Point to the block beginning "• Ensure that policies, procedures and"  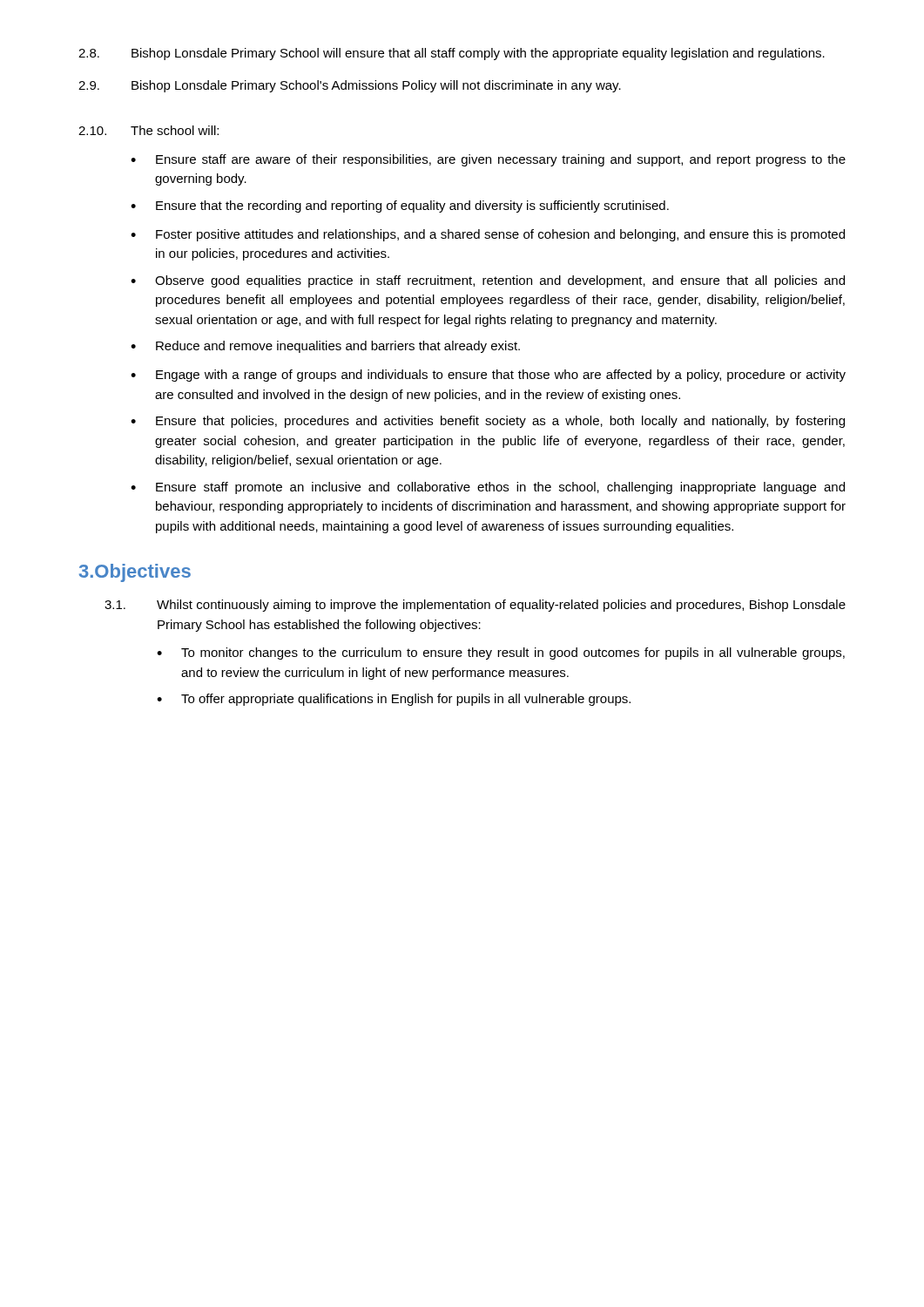488,441
